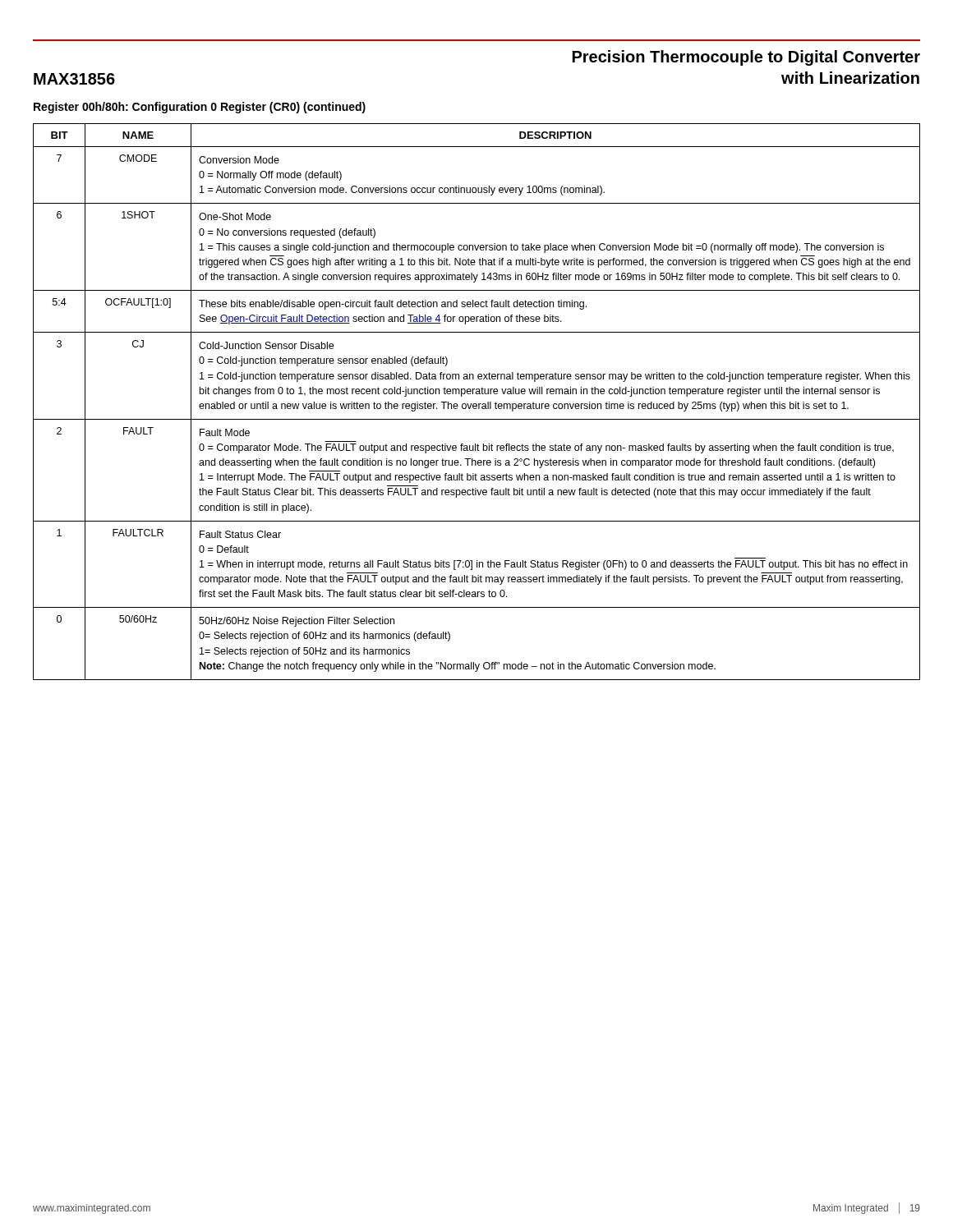953x1232 pixels.
Task: Locate the table with the text "Fault Status Clear"
Action: (x=476, y=402)
